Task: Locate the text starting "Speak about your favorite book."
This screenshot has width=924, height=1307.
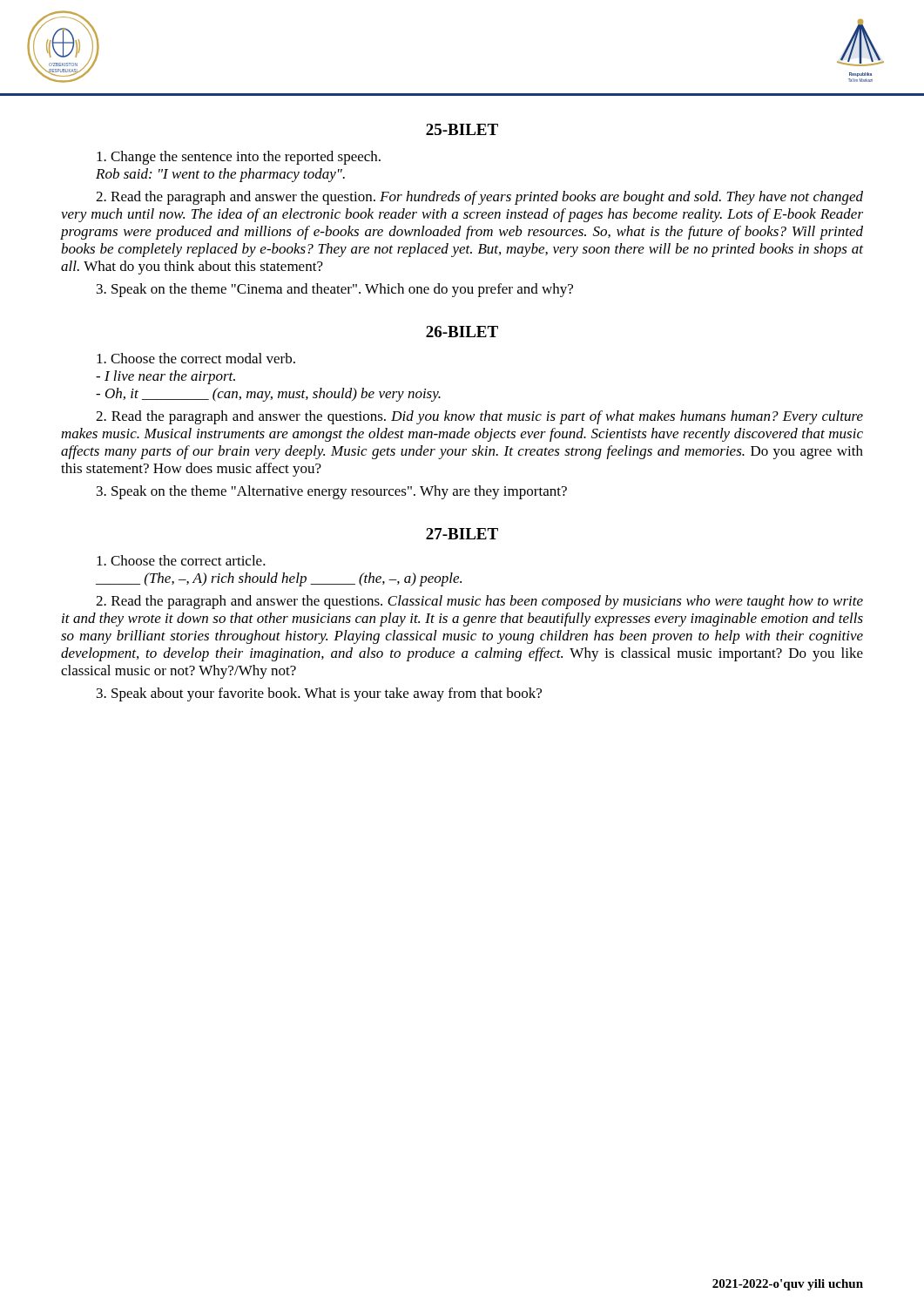Action: [319, 693]
